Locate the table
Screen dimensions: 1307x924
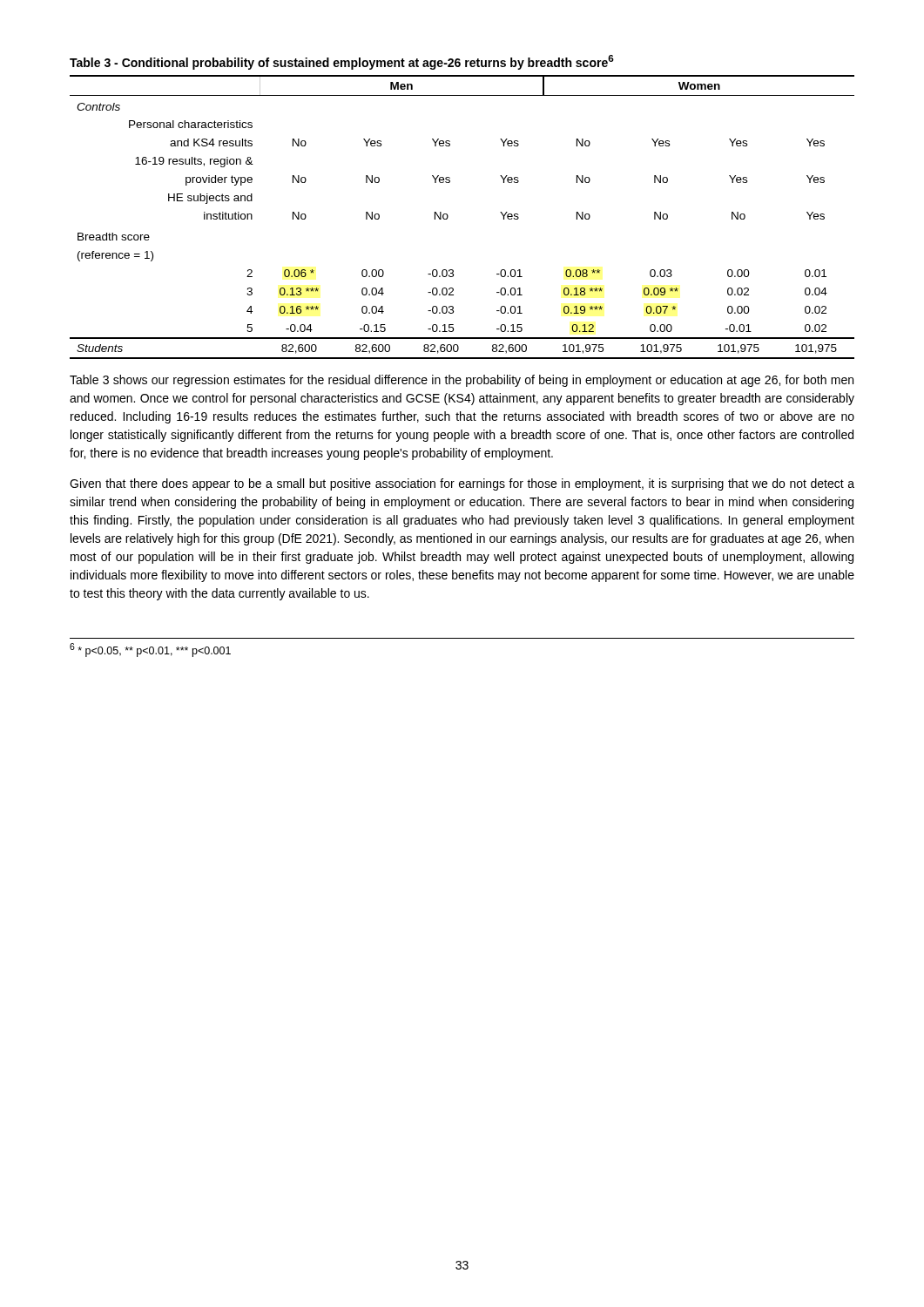pyautogui.click(x=462, y=217)
